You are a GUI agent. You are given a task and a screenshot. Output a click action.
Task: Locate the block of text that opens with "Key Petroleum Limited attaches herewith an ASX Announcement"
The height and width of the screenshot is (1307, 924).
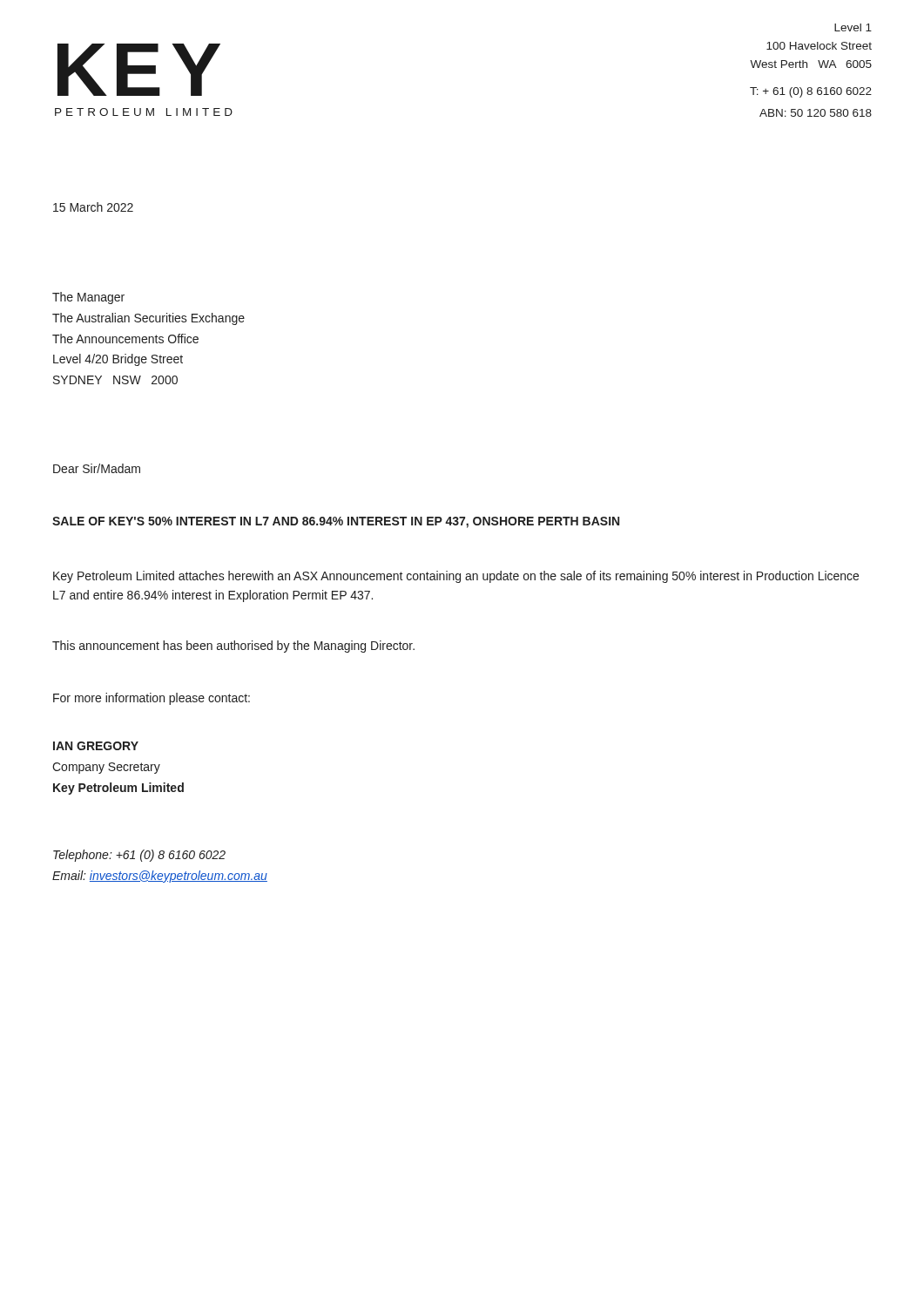coord(456,586)
